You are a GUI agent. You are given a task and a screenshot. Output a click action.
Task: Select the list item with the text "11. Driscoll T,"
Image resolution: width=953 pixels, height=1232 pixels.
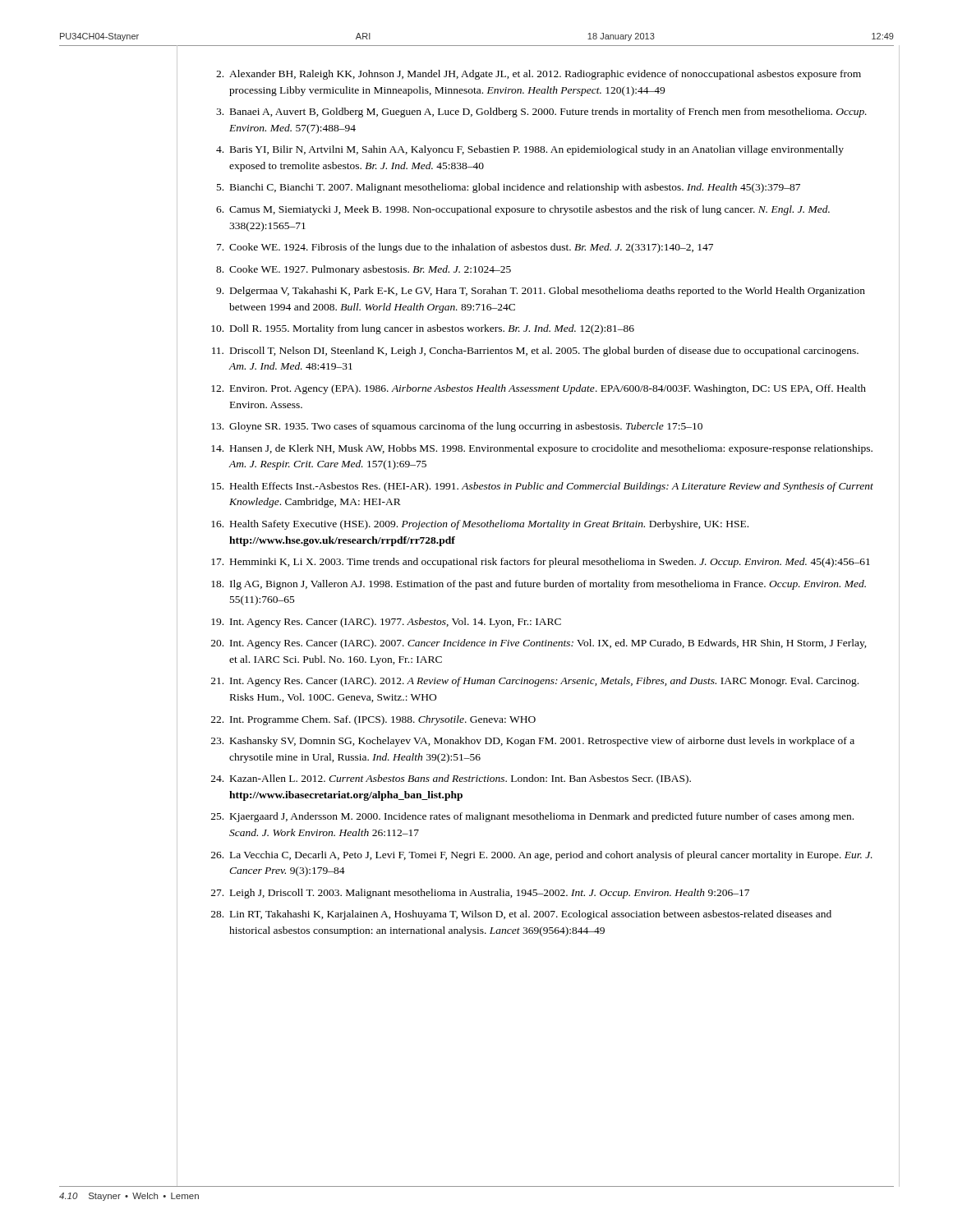pos(538,358)
